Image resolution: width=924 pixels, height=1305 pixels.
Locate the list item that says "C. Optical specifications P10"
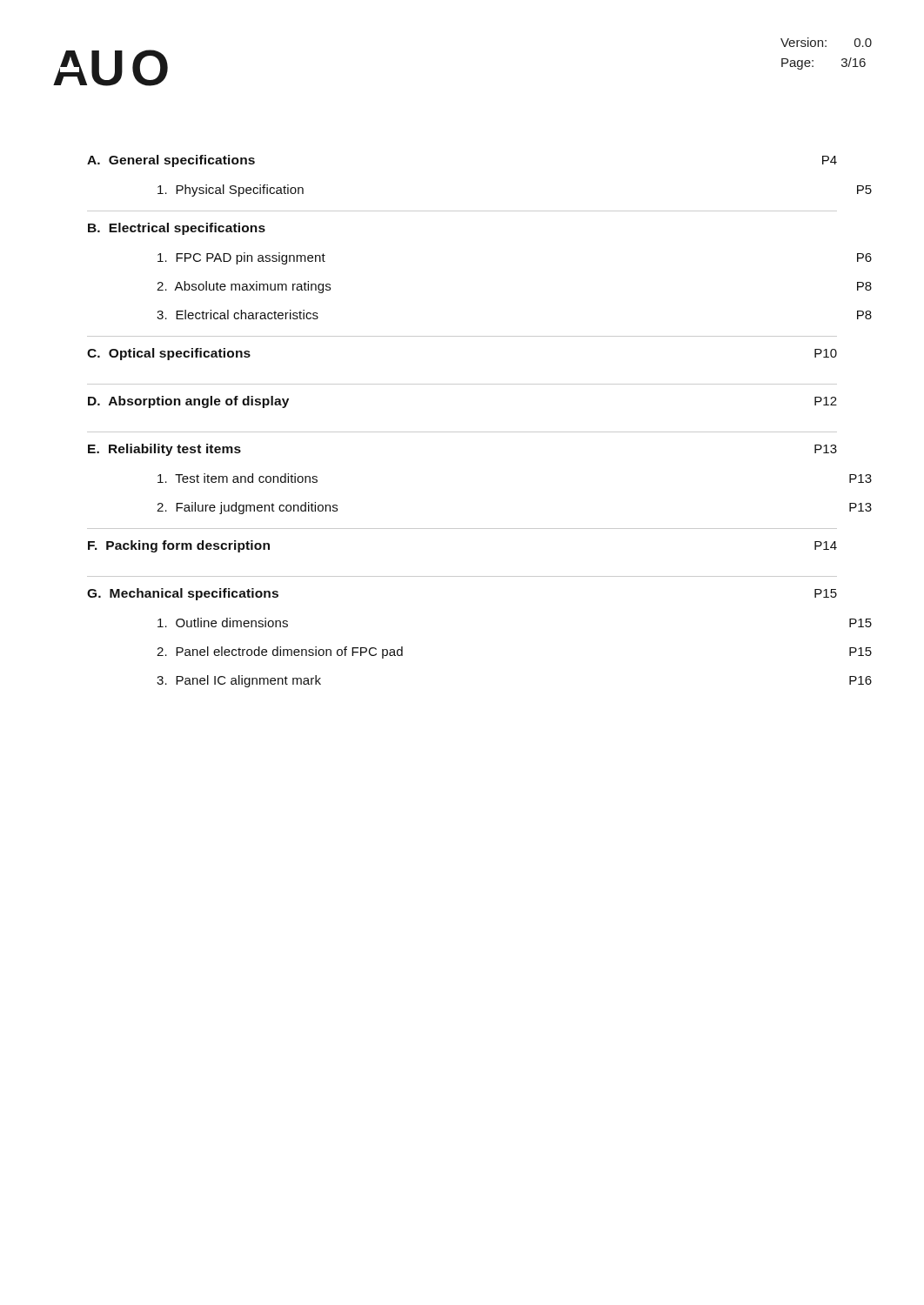[169, 354]
